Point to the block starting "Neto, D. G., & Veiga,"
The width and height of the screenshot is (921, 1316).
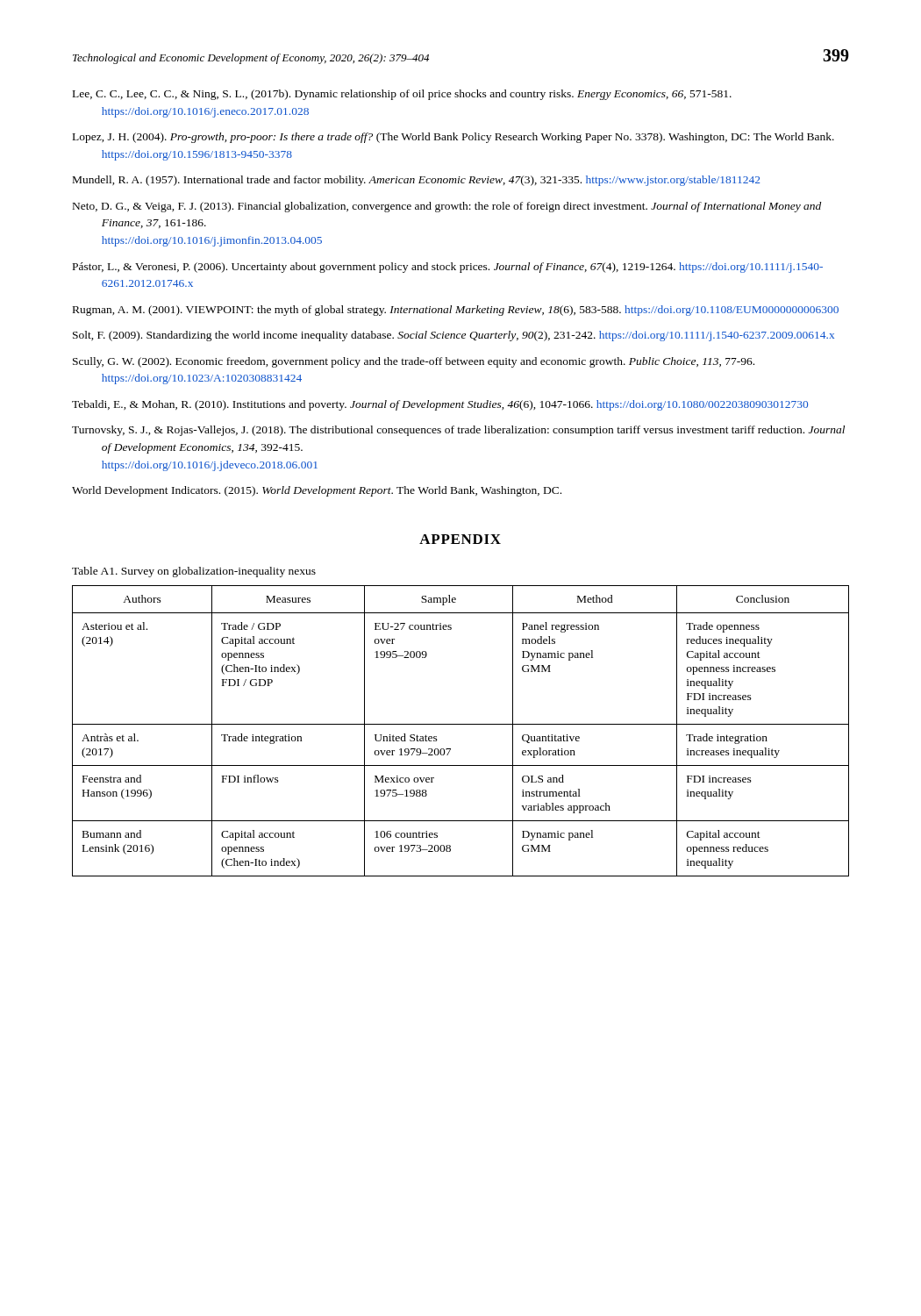tap(447, 207)
